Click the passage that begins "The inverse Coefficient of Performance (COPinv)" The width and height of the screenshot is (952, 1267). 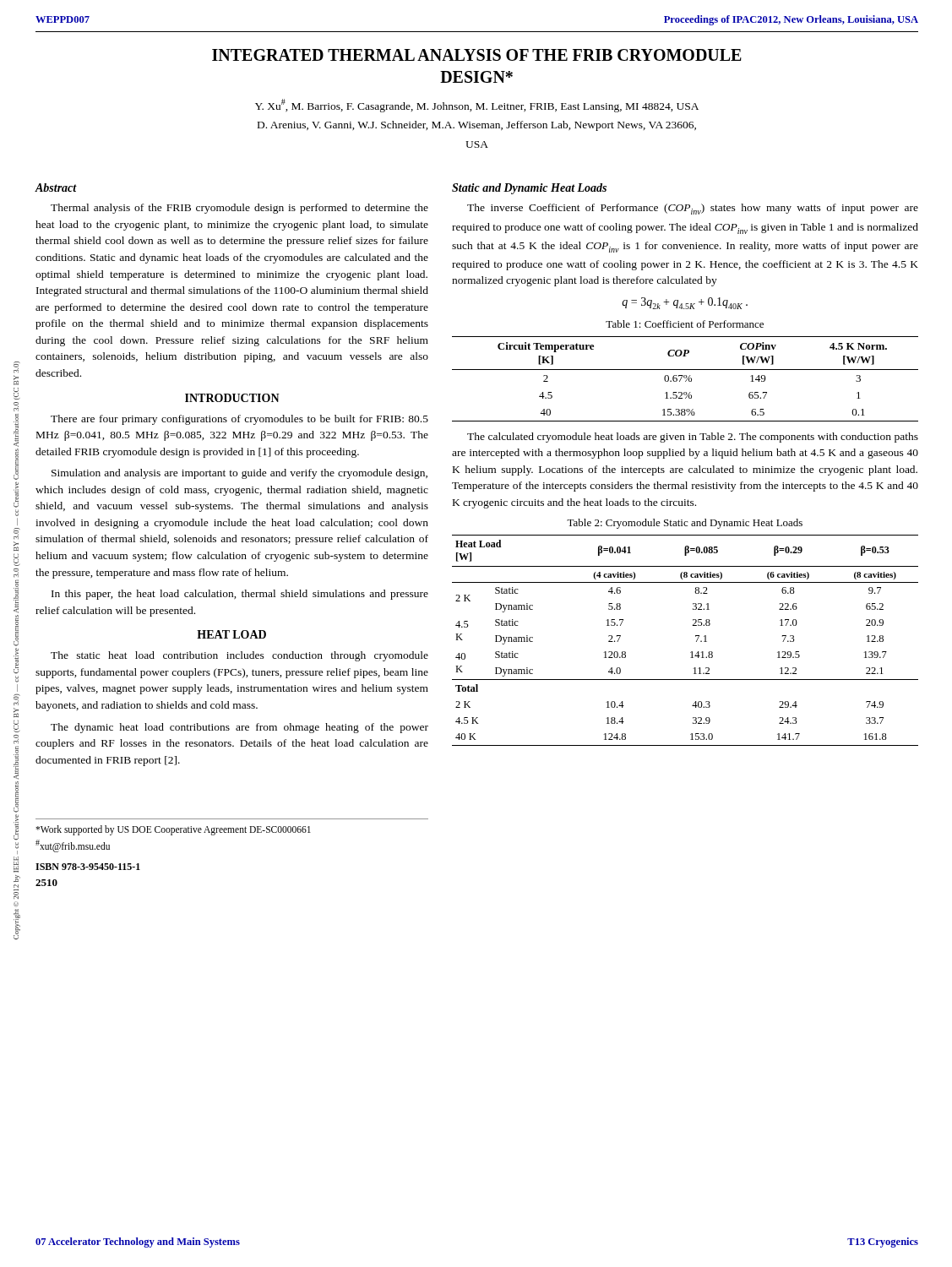coord(685,244)
